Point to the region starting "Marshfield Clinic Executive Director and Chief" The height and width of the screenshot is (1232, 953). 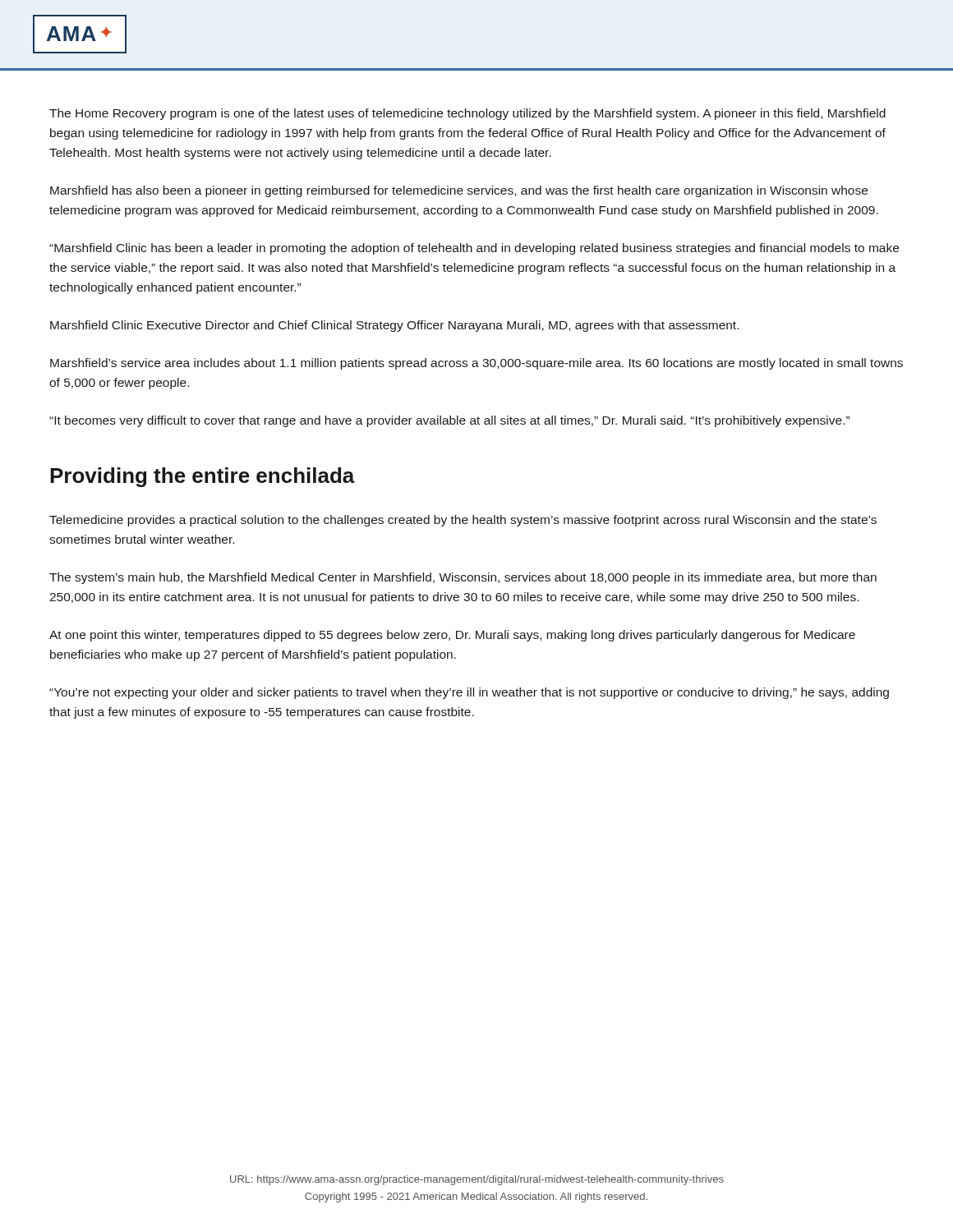(395, 325)
